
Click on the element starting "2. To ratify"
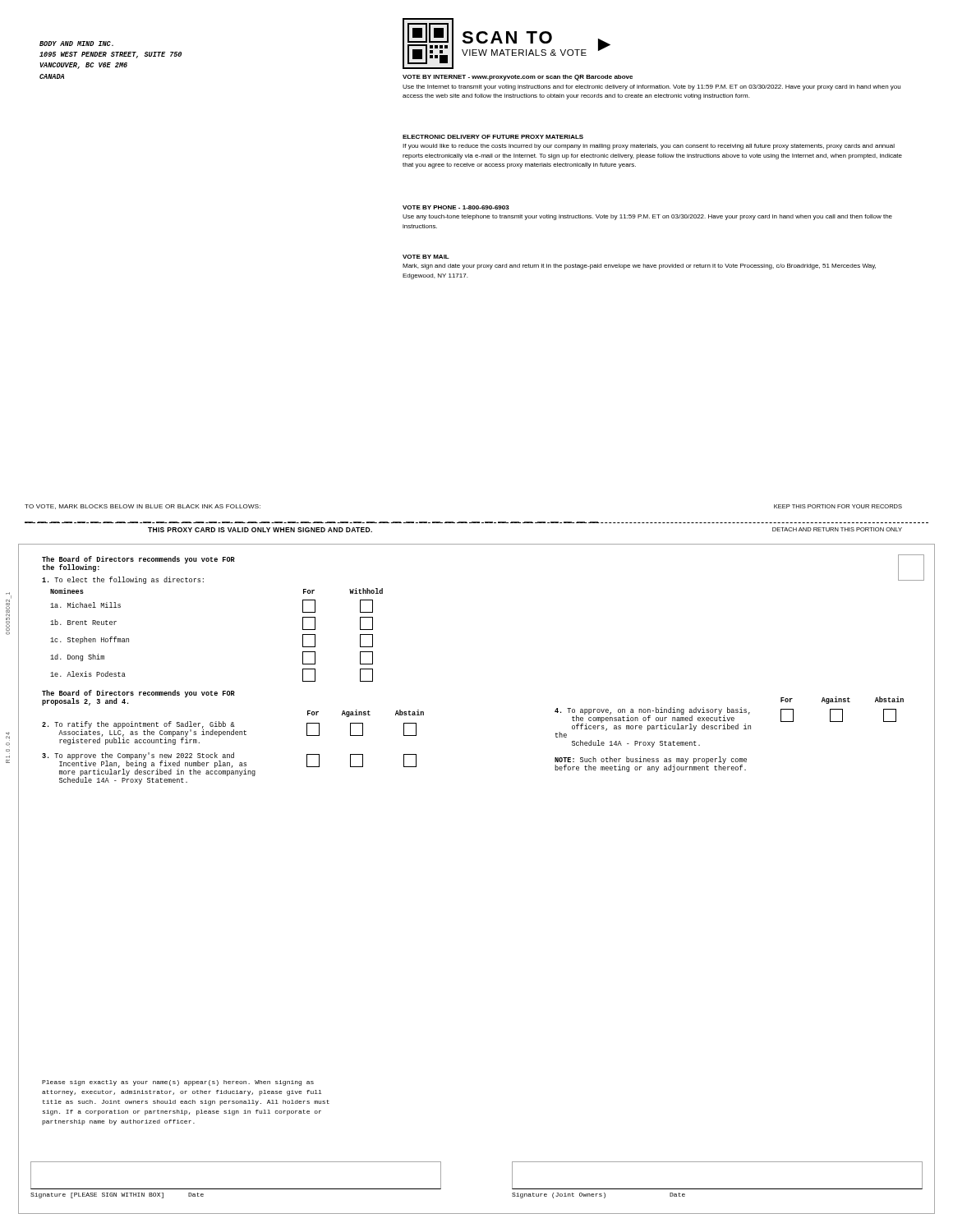pyautogui.click(x=239, y=733)
